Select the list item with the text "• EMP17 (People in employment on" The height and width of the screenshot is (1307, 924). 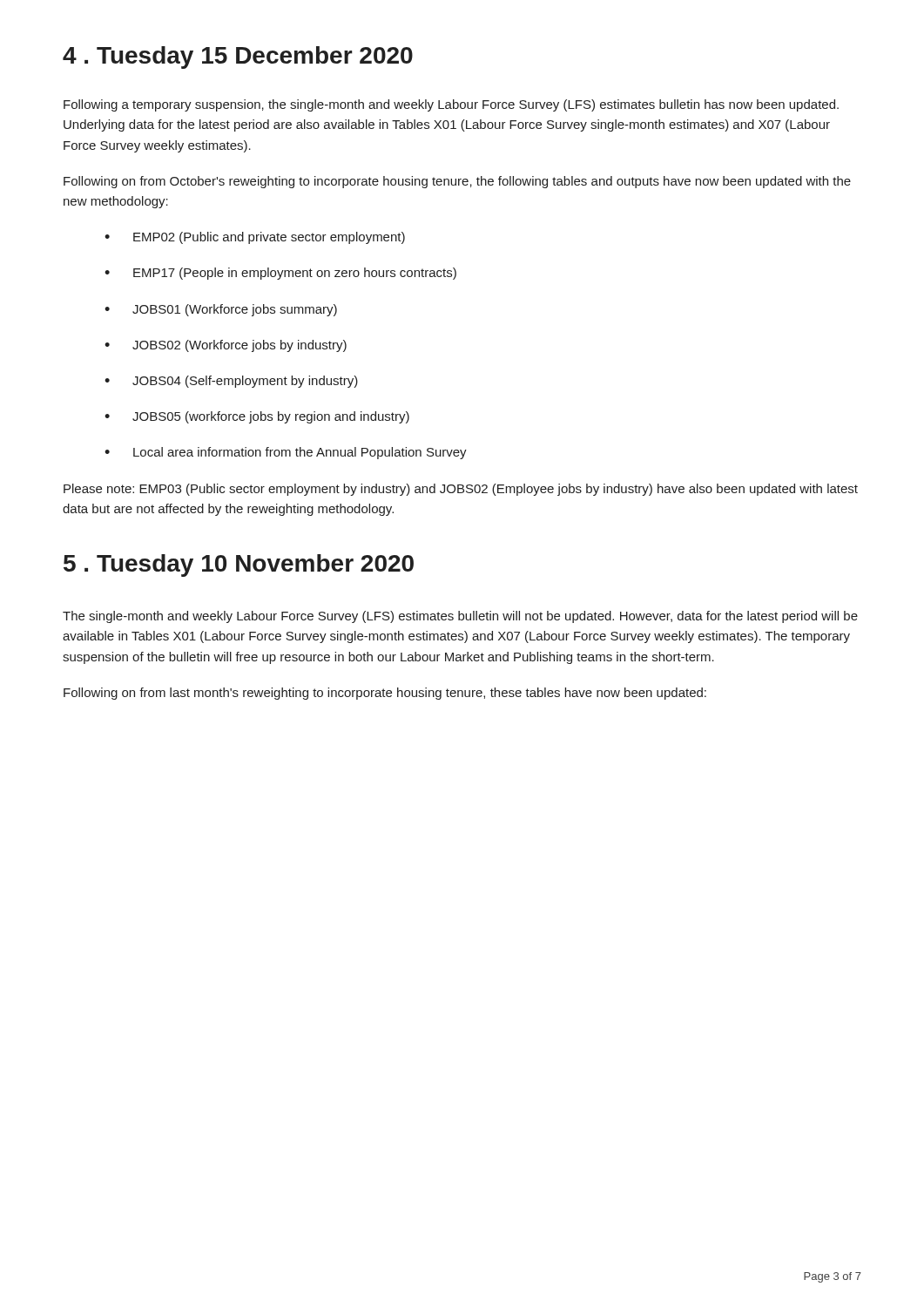pyautogui.click(x=281, y=274)
